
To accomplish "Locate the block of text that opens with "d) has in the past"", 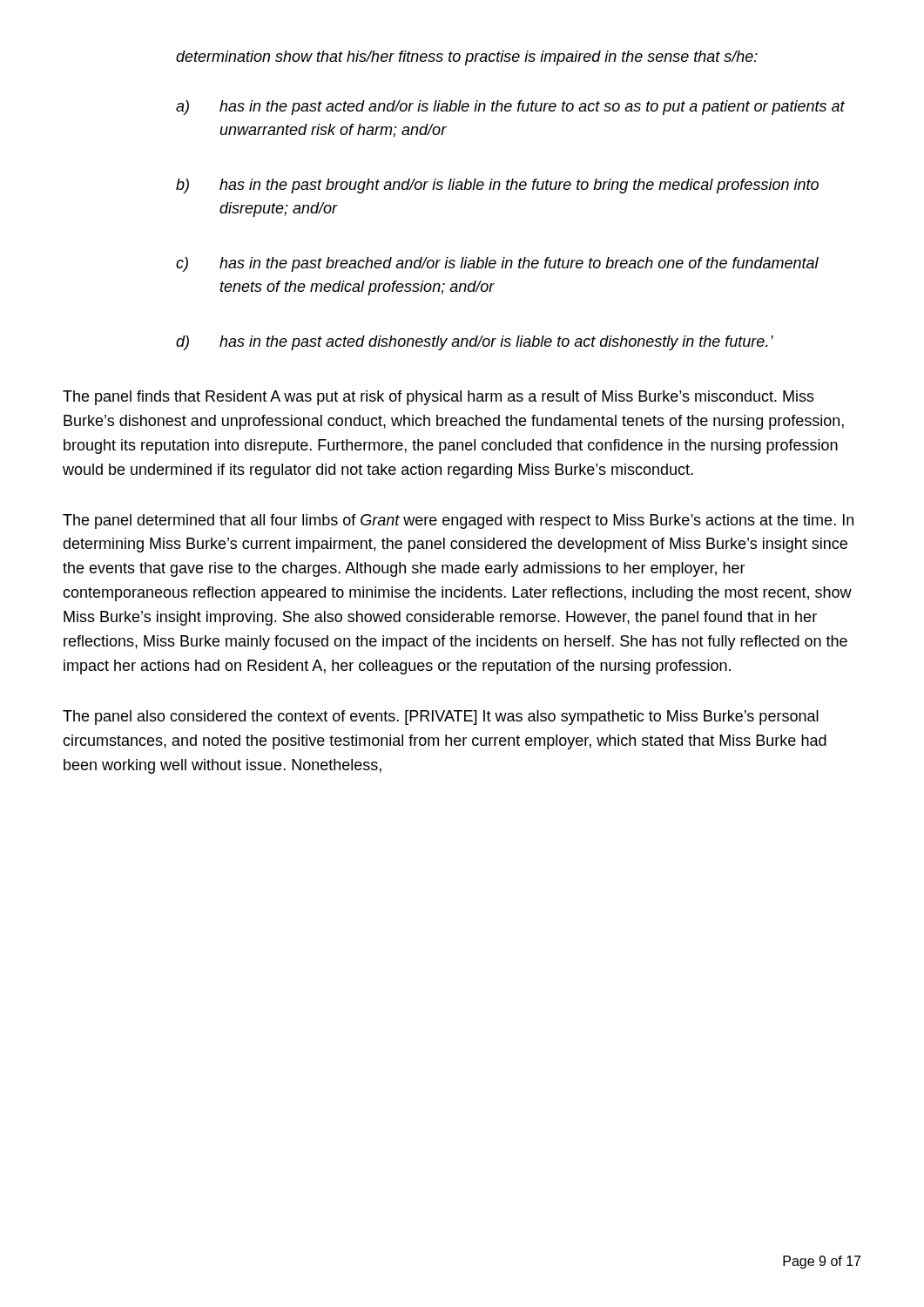I will click(x=519, y=342).
